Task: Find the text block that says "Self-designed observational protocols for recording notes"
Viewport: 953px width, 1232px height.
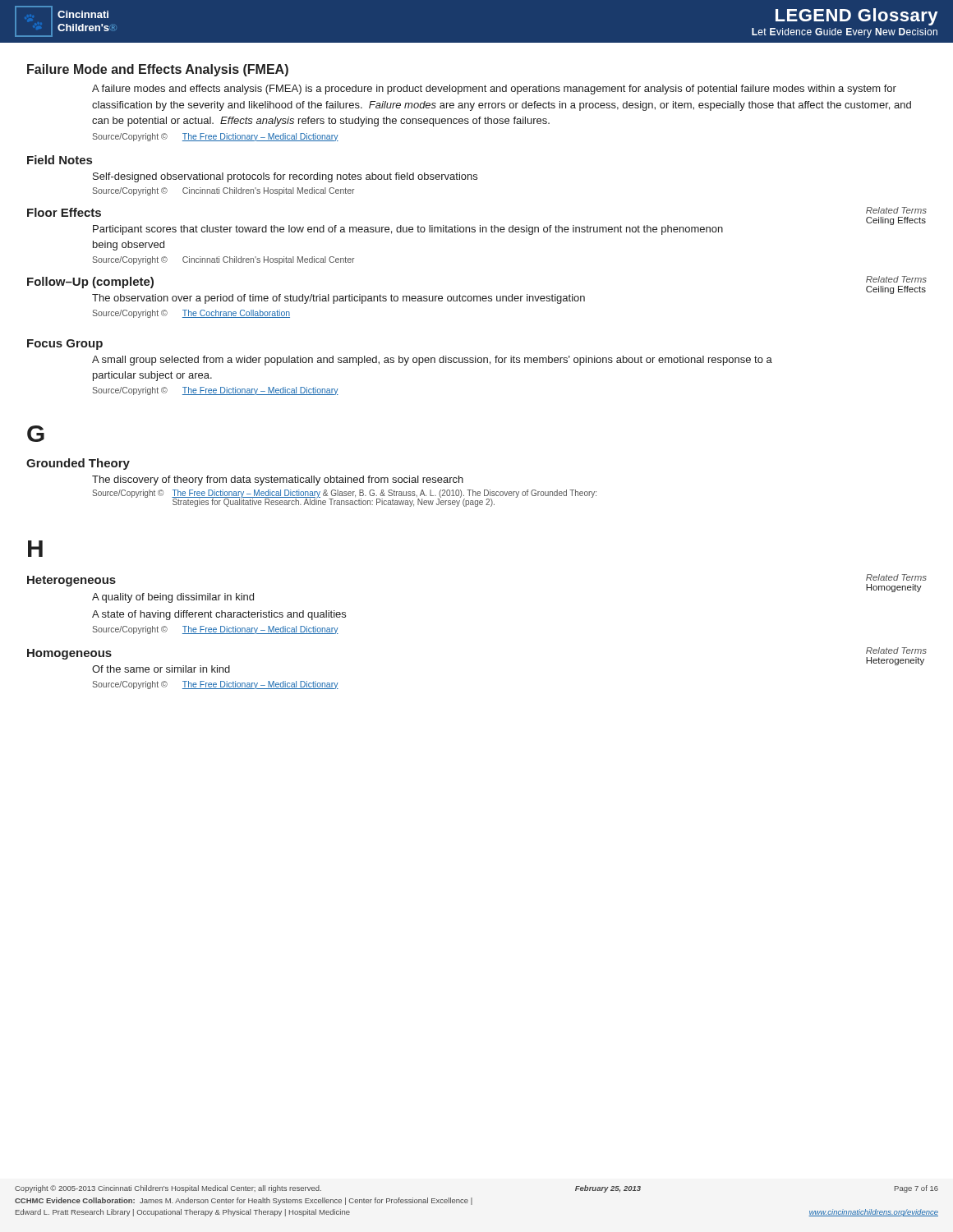Action: (285, 176)
